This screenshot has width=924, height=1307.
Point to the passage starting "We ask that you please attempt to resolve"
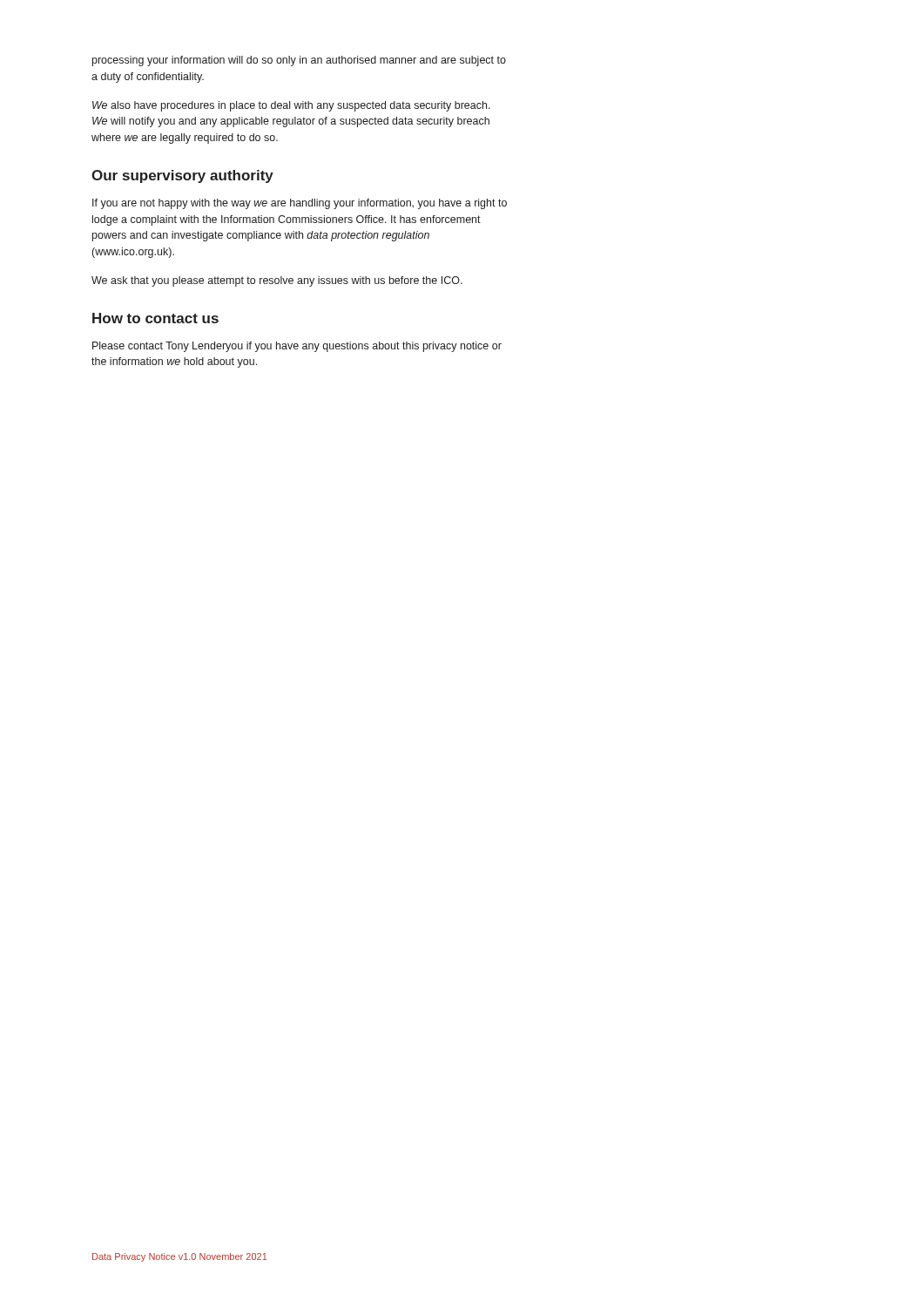tap(277, 280)
